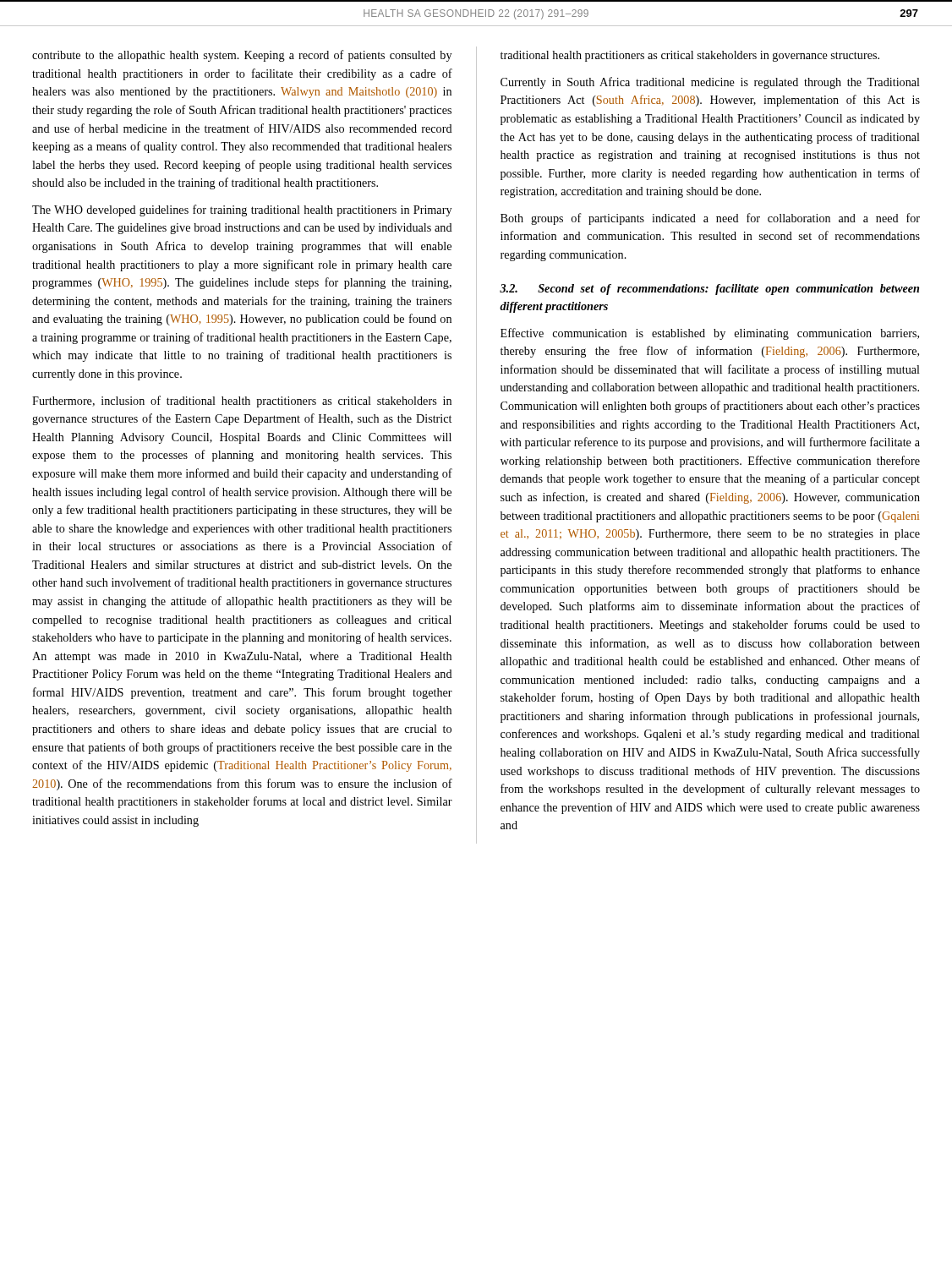
Task: Find a section header
Action: [x=710, y=298]
